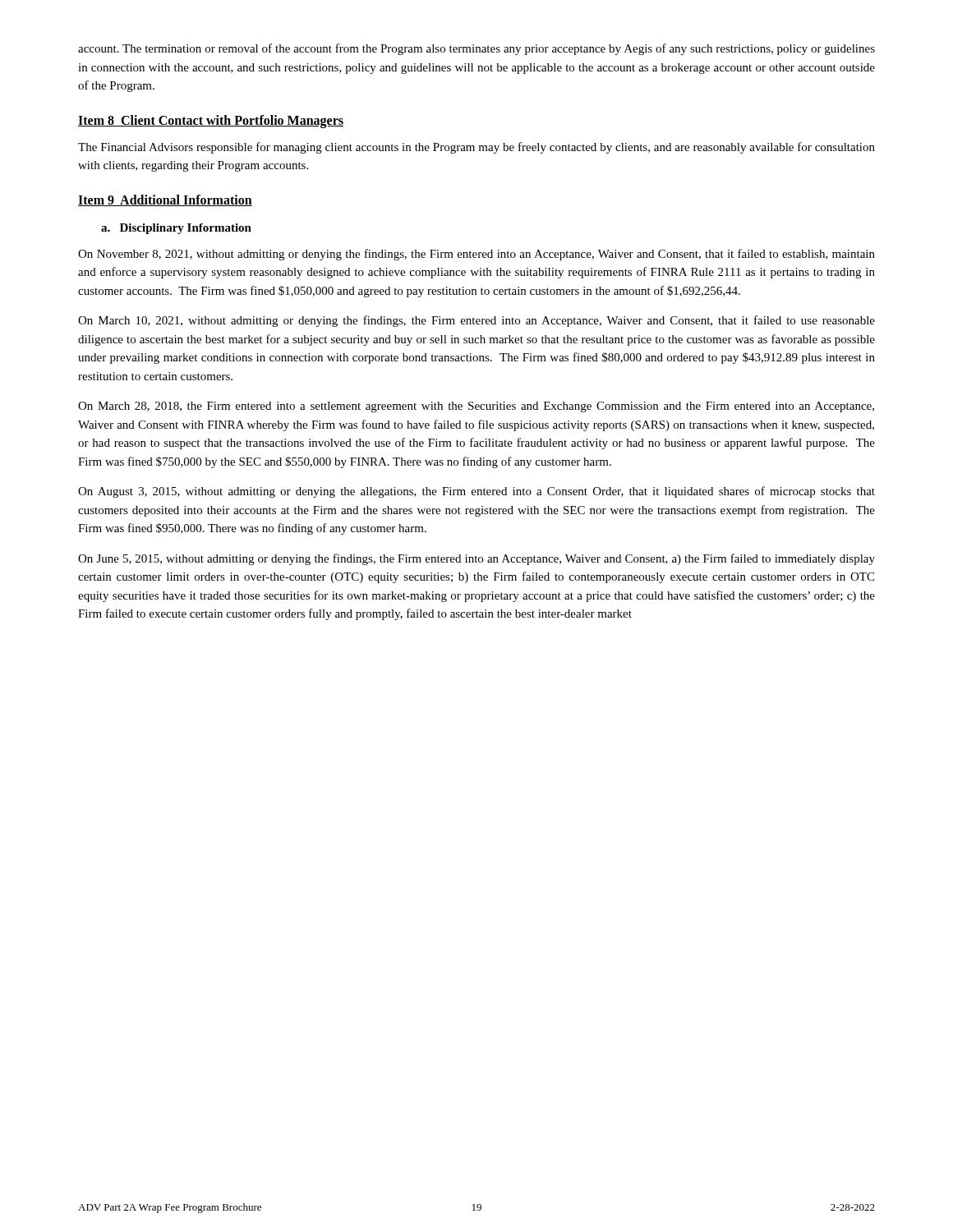The image size is (953, 1232).
Task: Locate the block starting "Item 9 Additional Information"
Action: pyautogui.click(x=165, y=200)
